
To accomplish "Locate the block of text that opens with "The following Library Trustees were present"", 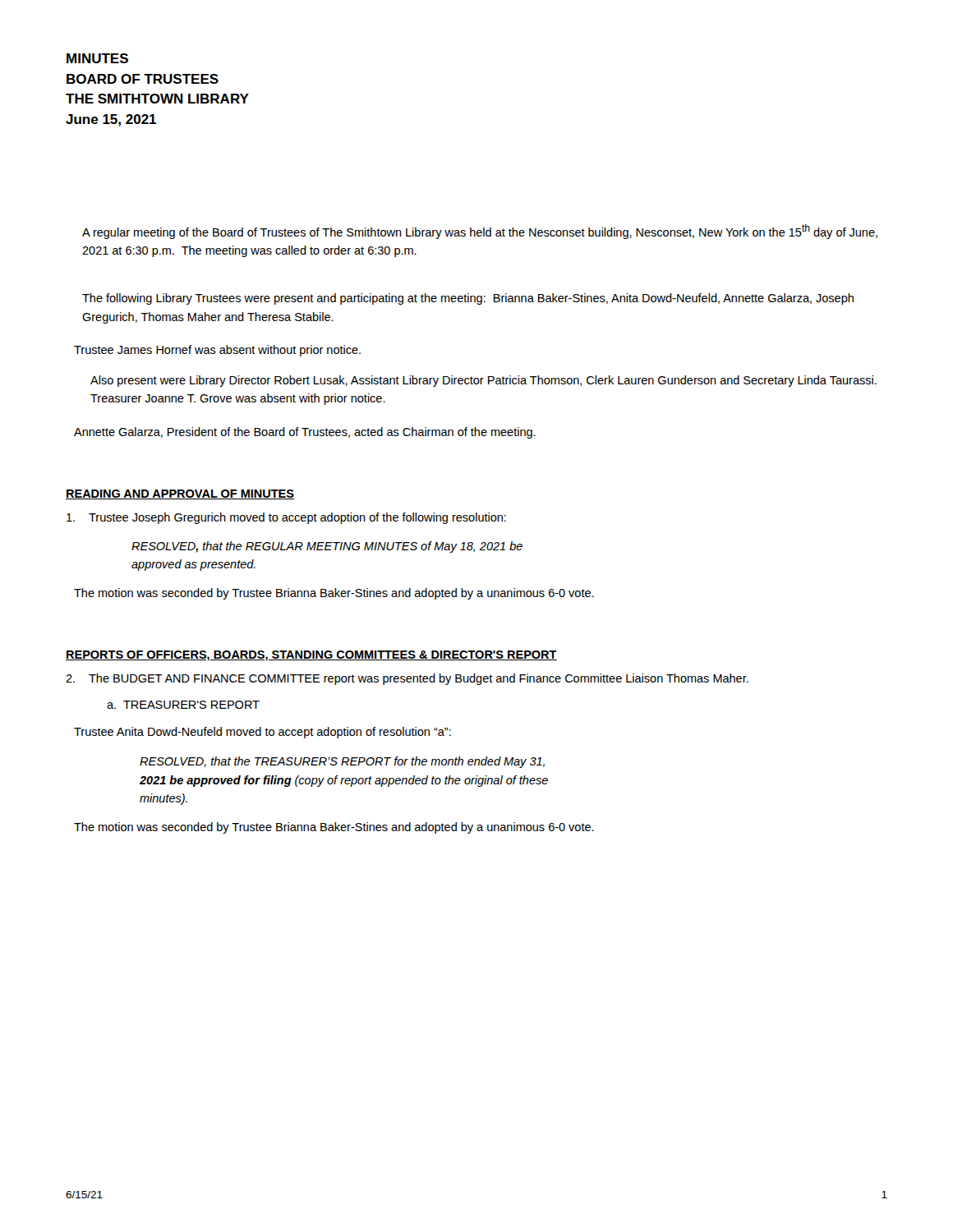I will pyautogui.click(x=468, y=308).
